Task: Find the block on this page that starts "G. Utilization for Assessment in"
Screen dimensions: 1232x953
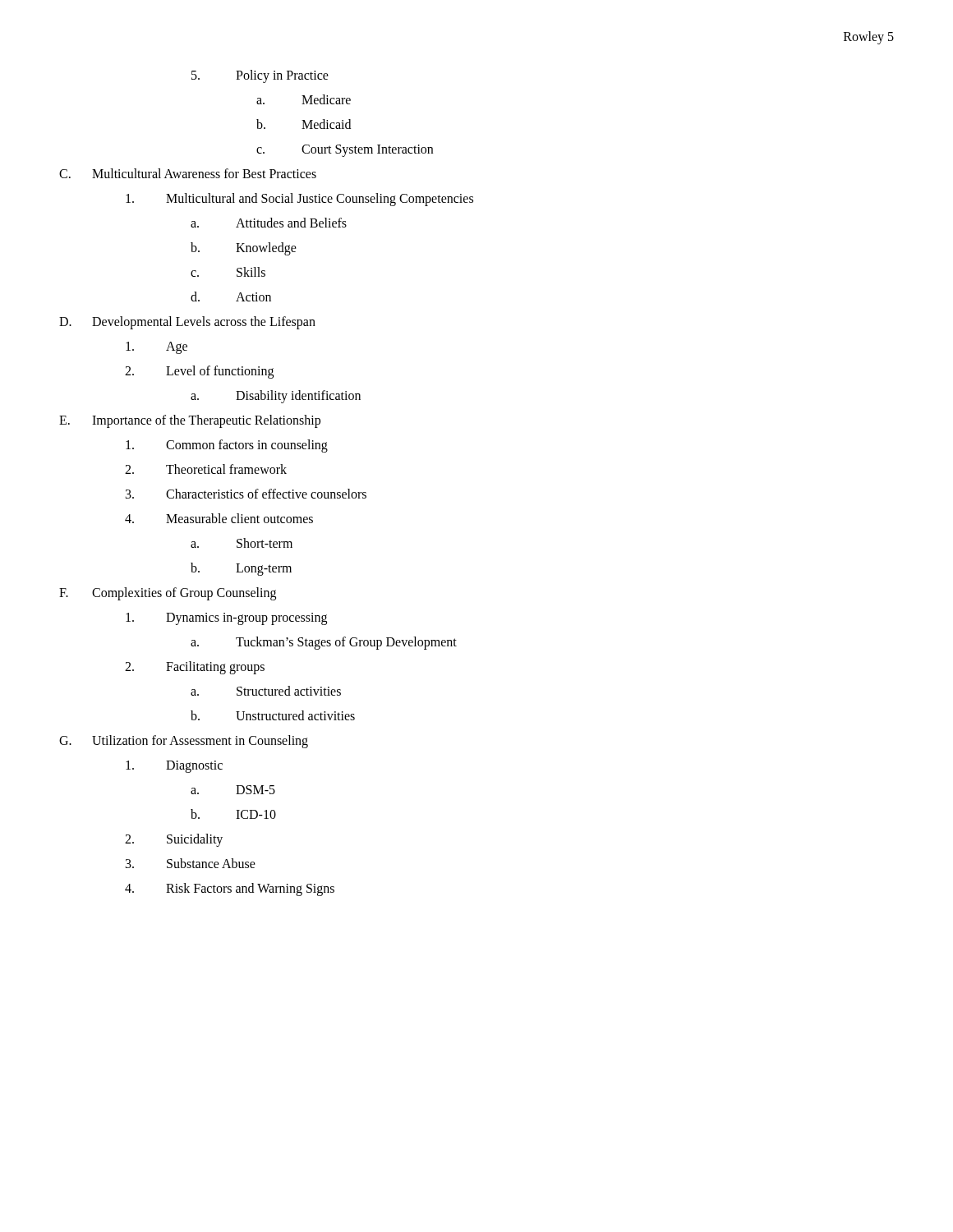Action: (184, 741)
